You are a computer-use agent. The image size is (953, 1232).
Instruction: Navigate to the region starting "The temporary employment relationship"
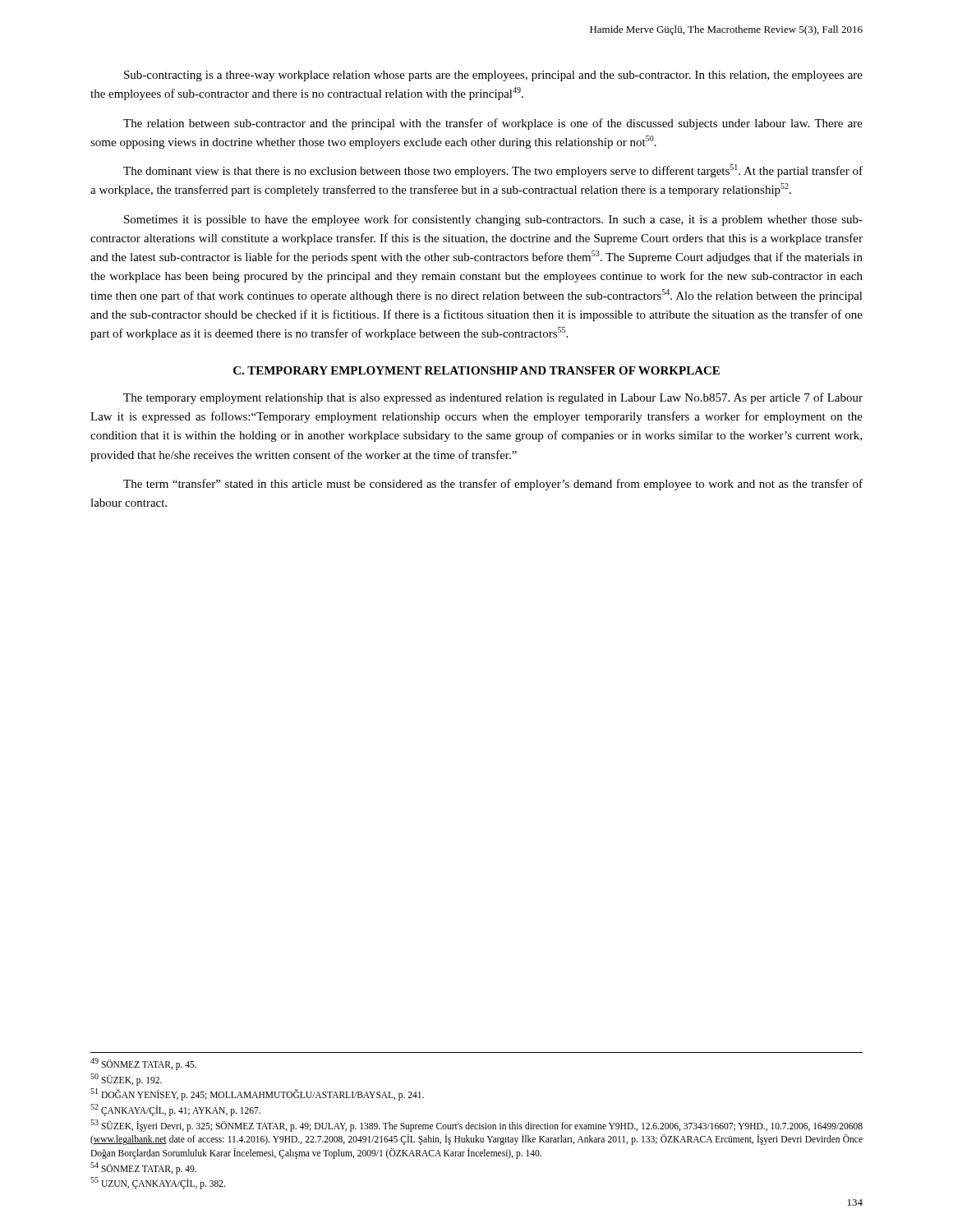476,426
